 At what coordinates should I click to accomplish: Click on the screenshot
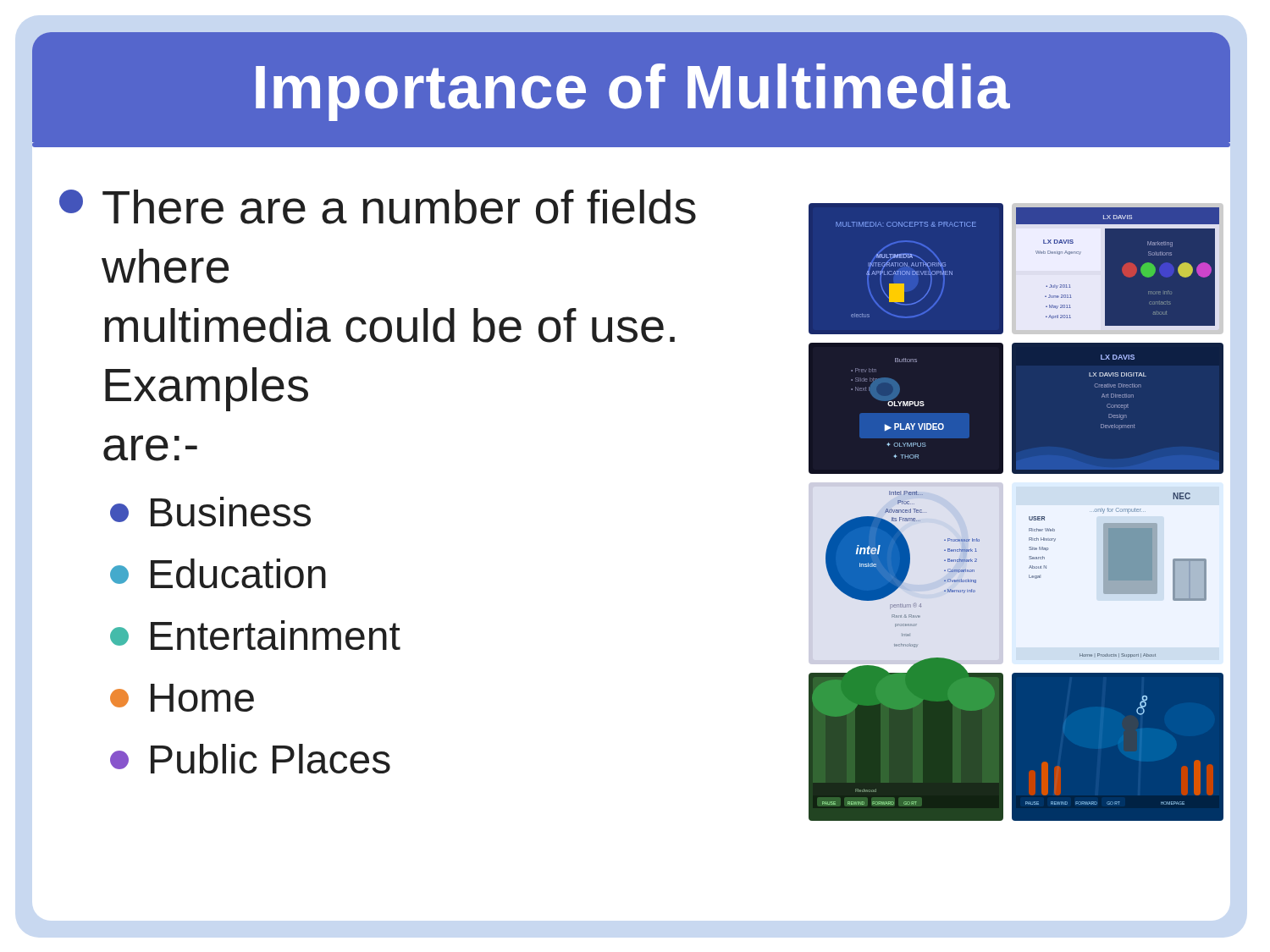click(1016, 512)
